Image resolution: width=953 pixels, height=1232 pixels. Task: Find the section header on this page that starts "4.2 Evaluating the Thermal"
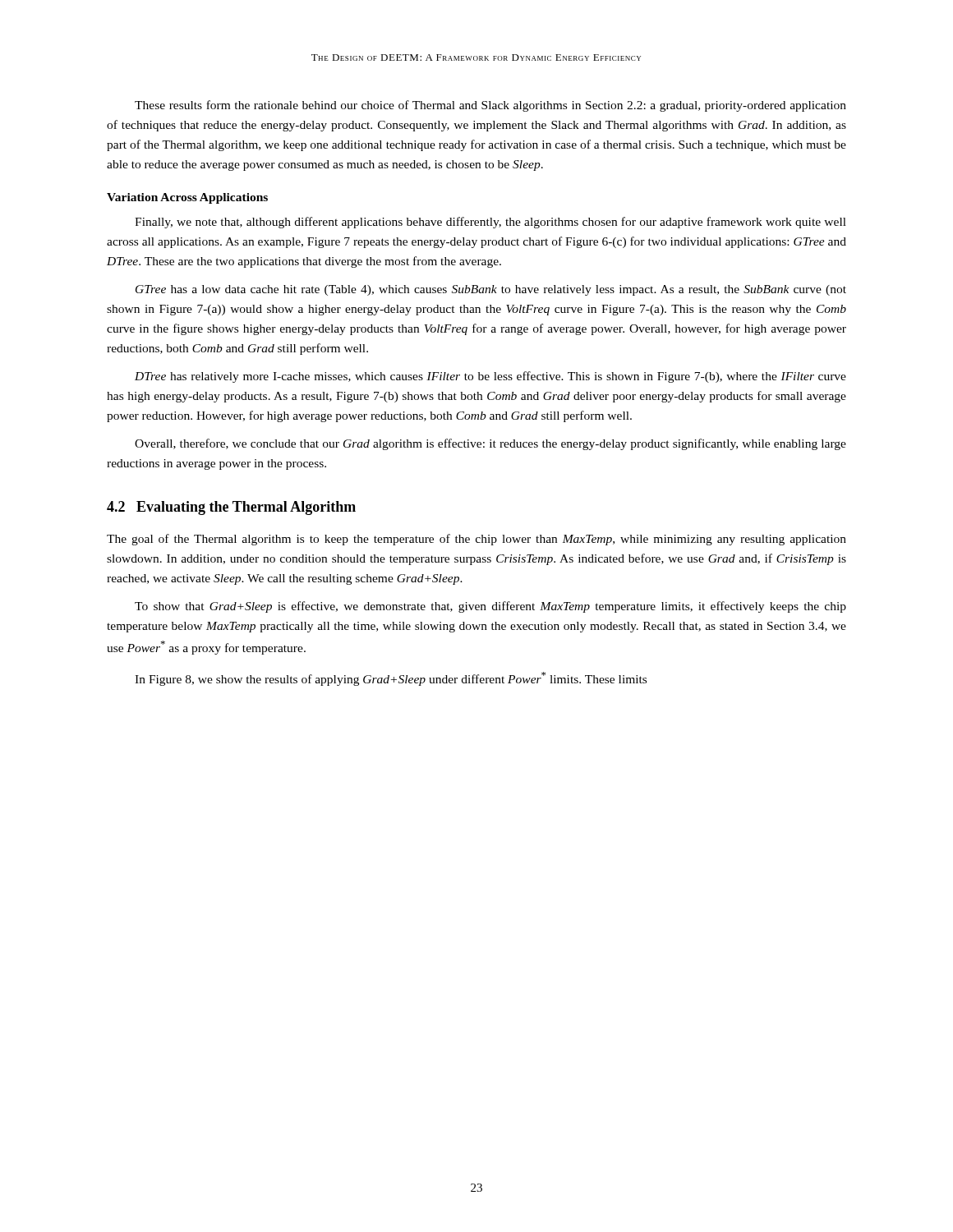coord(231,507)
